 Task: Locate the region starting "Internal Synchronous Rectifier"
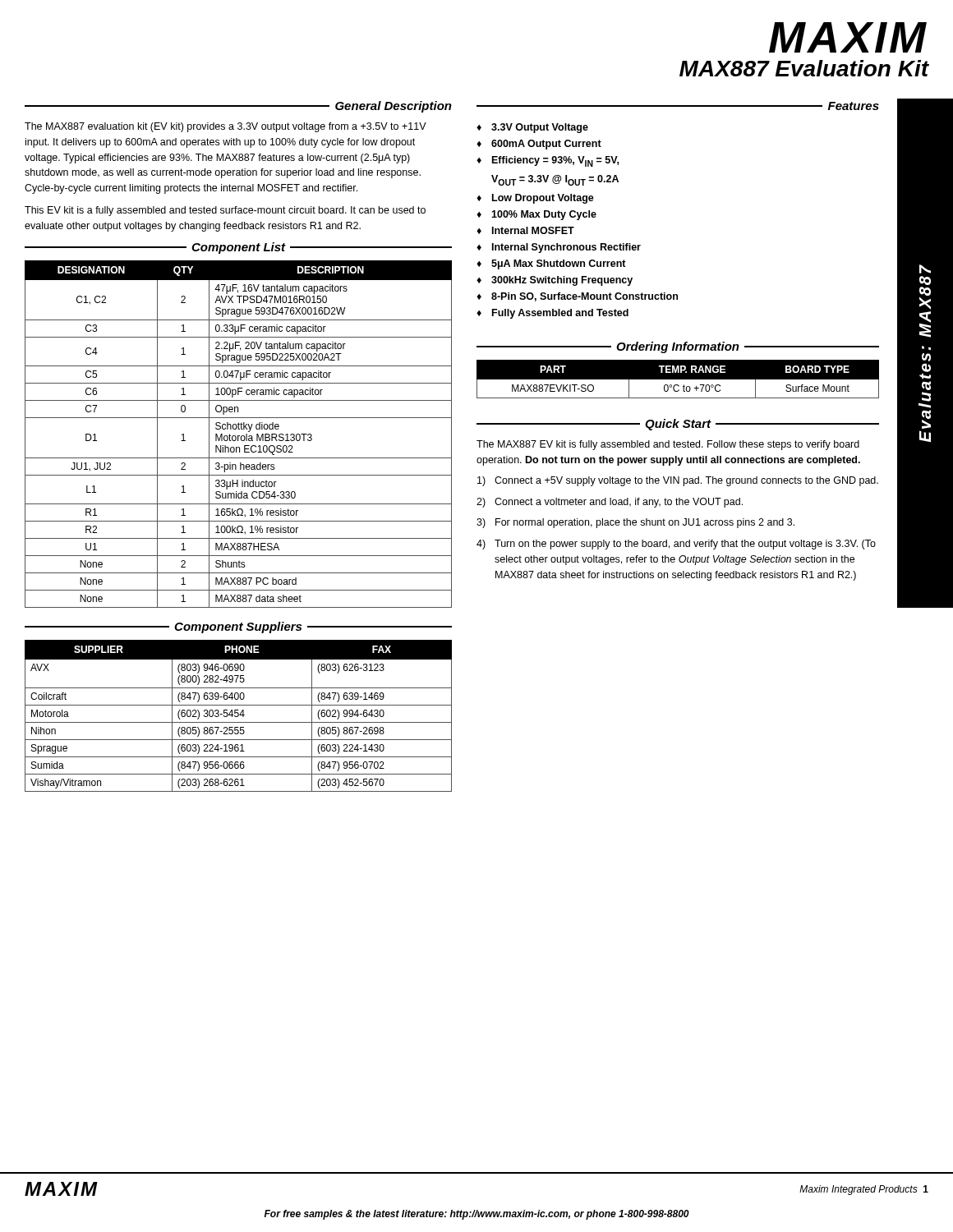pyautogui.click(x=566, y=248)
